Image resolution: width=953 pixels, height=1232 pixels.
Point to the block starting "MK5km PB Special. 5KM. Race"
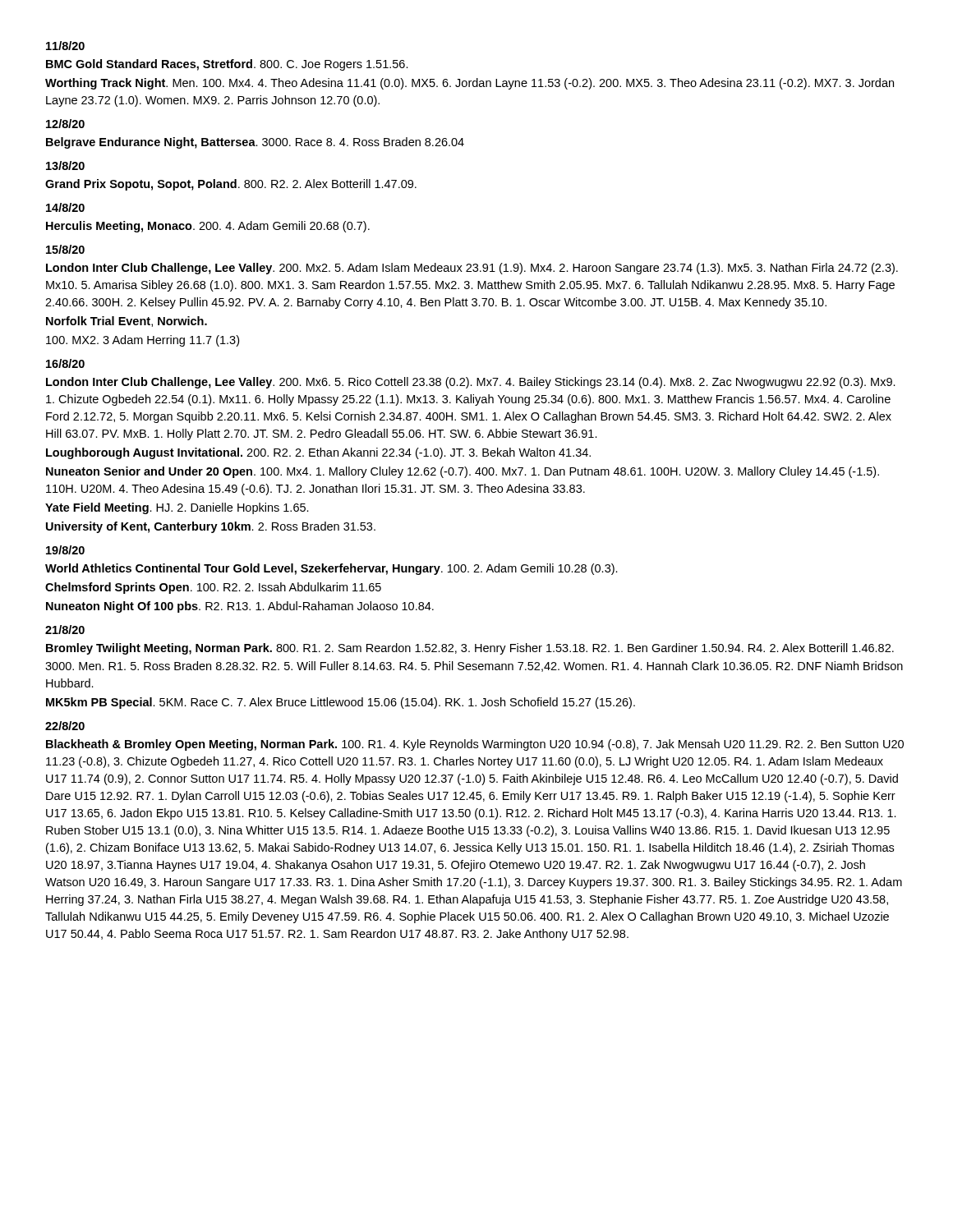pyautogui.click(x=341, y=702)
